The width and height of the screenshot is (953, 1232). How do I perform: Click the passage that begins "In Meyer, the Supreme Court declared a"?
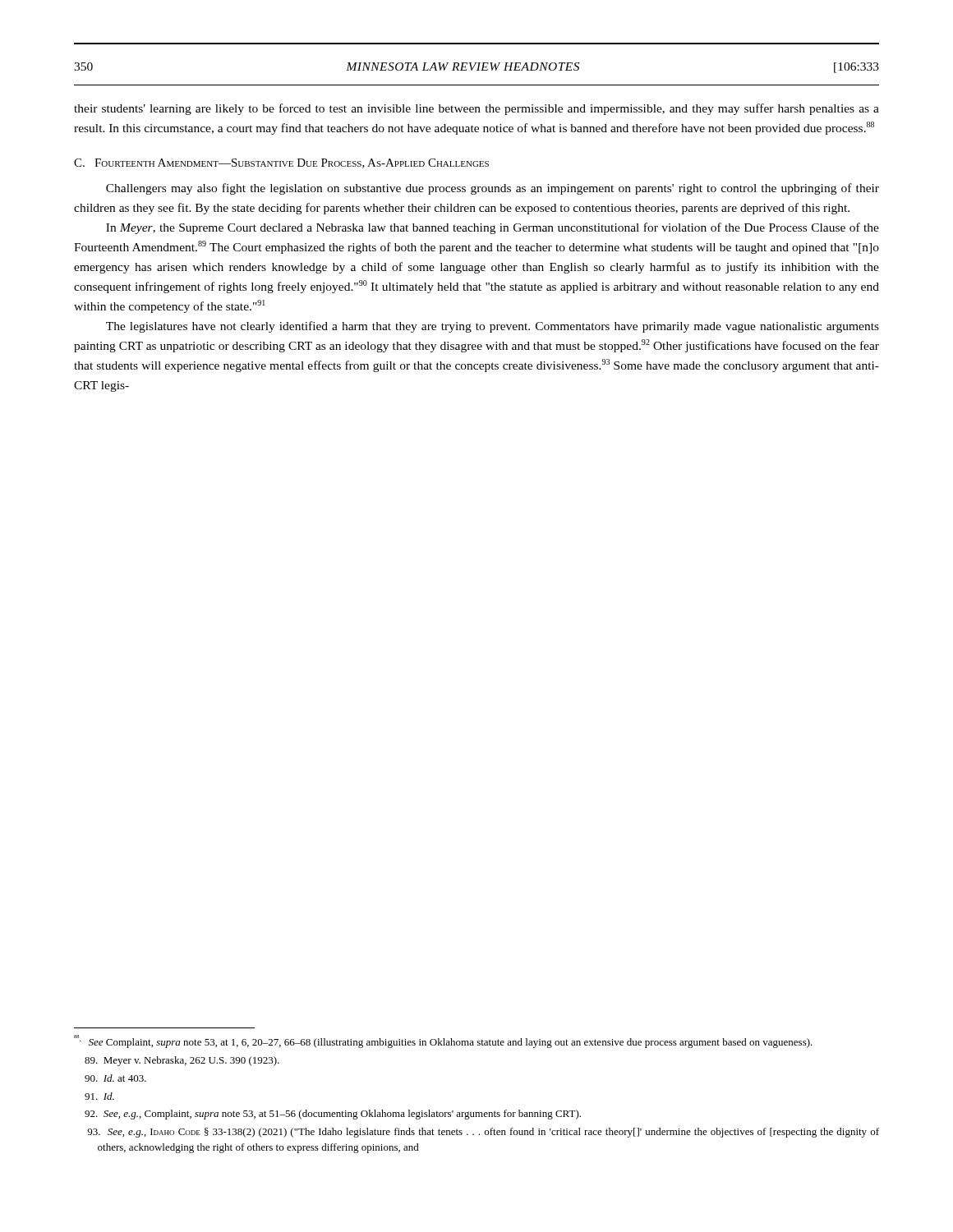click(476, 267)
